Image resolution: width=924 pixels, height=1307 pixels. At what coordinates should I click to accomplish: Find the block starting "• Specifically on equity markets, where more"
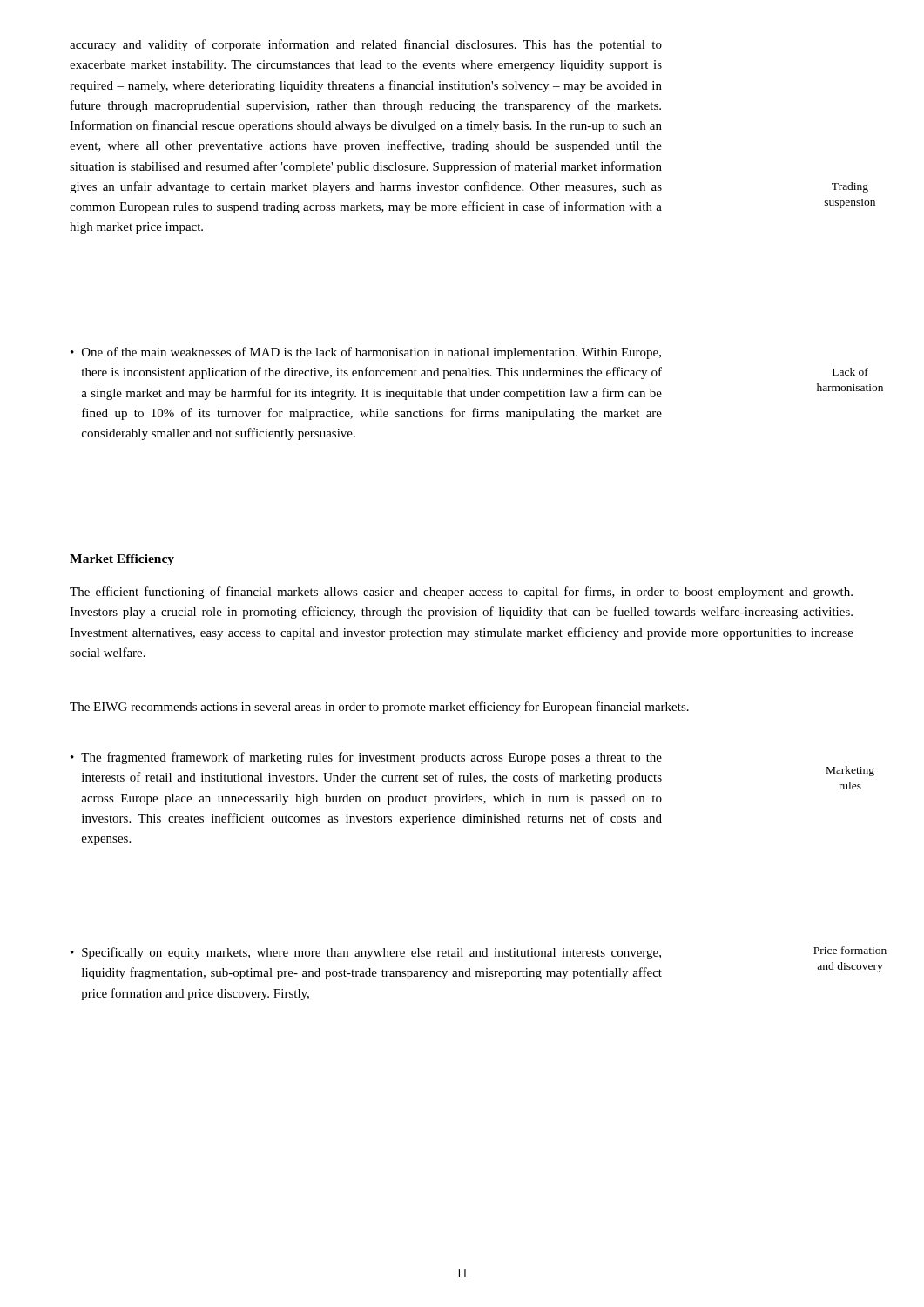[366, 973]
